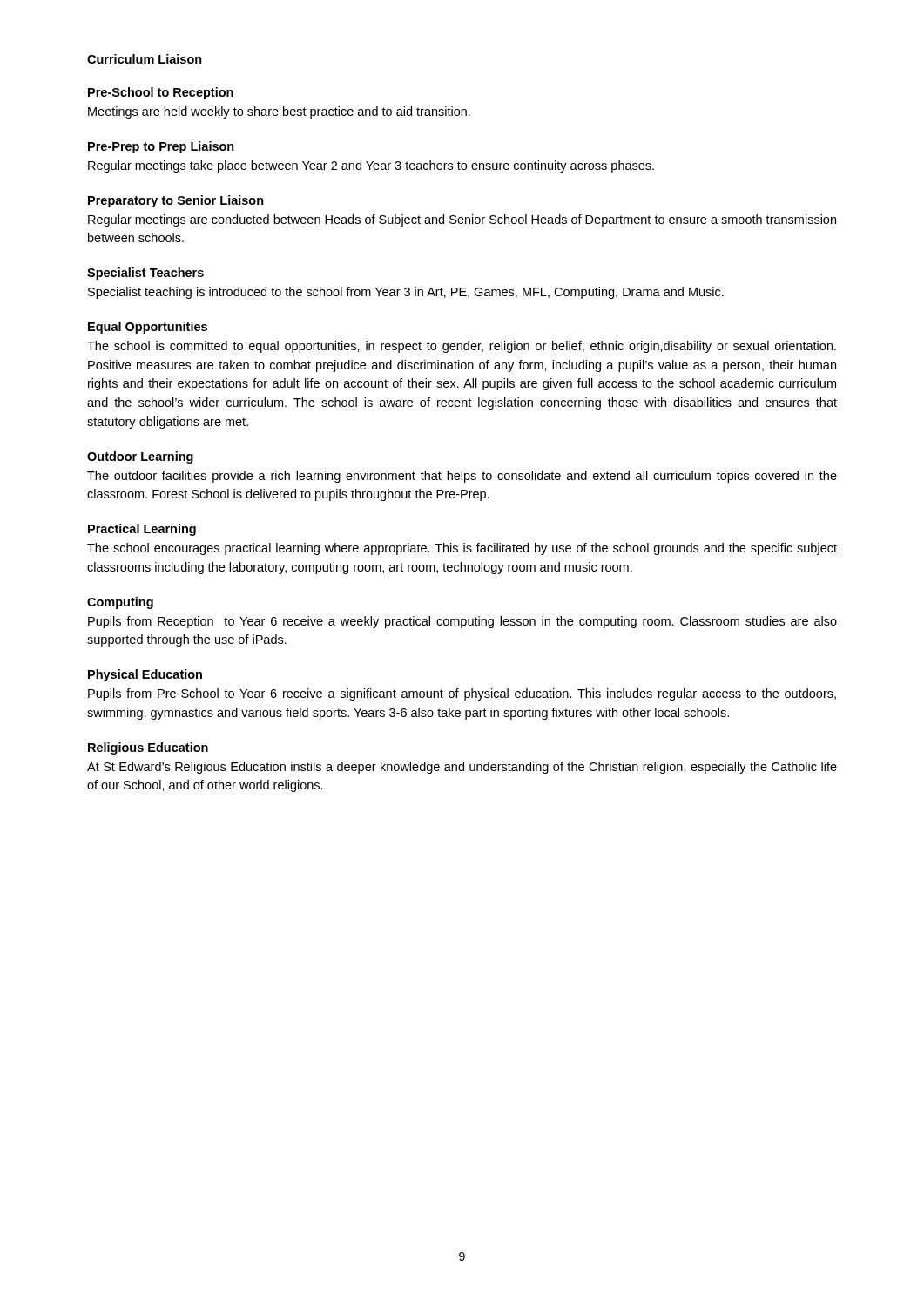The height and width of the screenshot is (1307, 924).
Task: Point to "Pre-Prep to Prep Liaison"
Action: [161, 146]
